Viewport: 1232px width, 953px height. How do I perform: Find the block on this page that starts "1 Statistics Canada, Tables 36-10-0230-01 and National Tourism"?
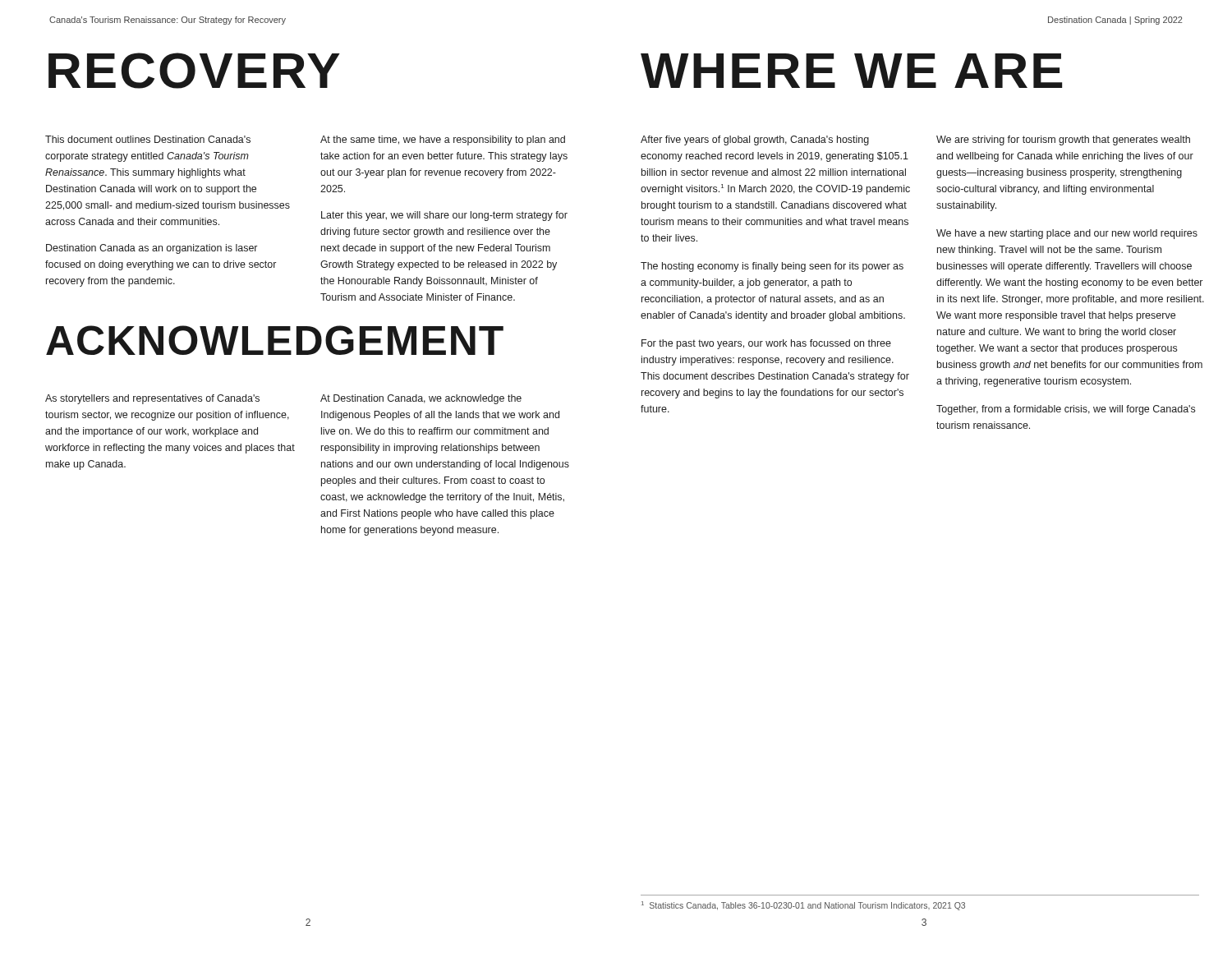(x=803, y=905)
